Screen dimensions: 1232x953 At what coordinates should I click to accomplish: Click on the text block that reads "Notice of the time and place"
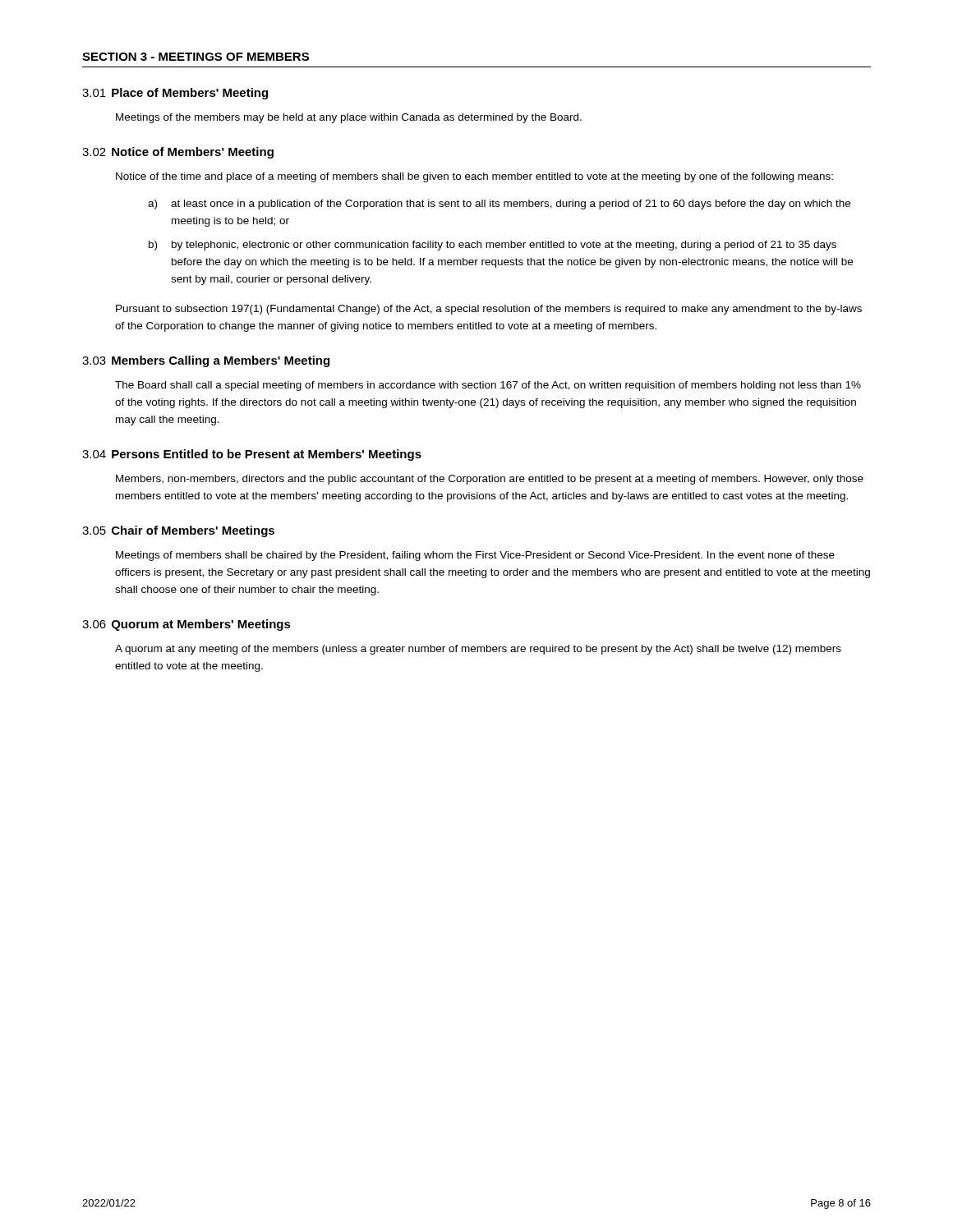(x=474, y=176)
